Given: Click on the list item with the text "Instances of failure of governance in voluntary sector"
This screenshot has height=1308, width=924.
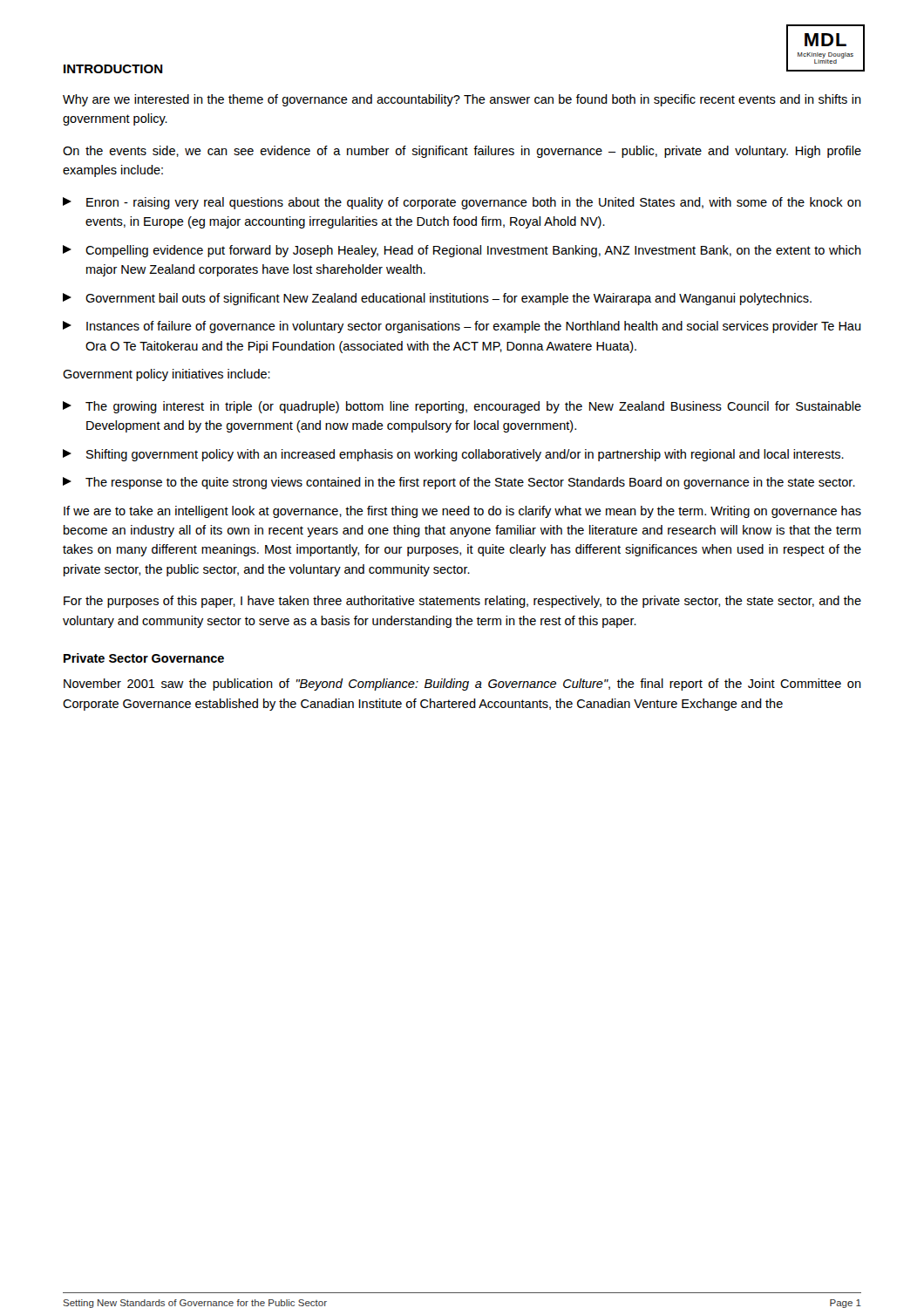Looking at the screenshot, I should 462,336.
